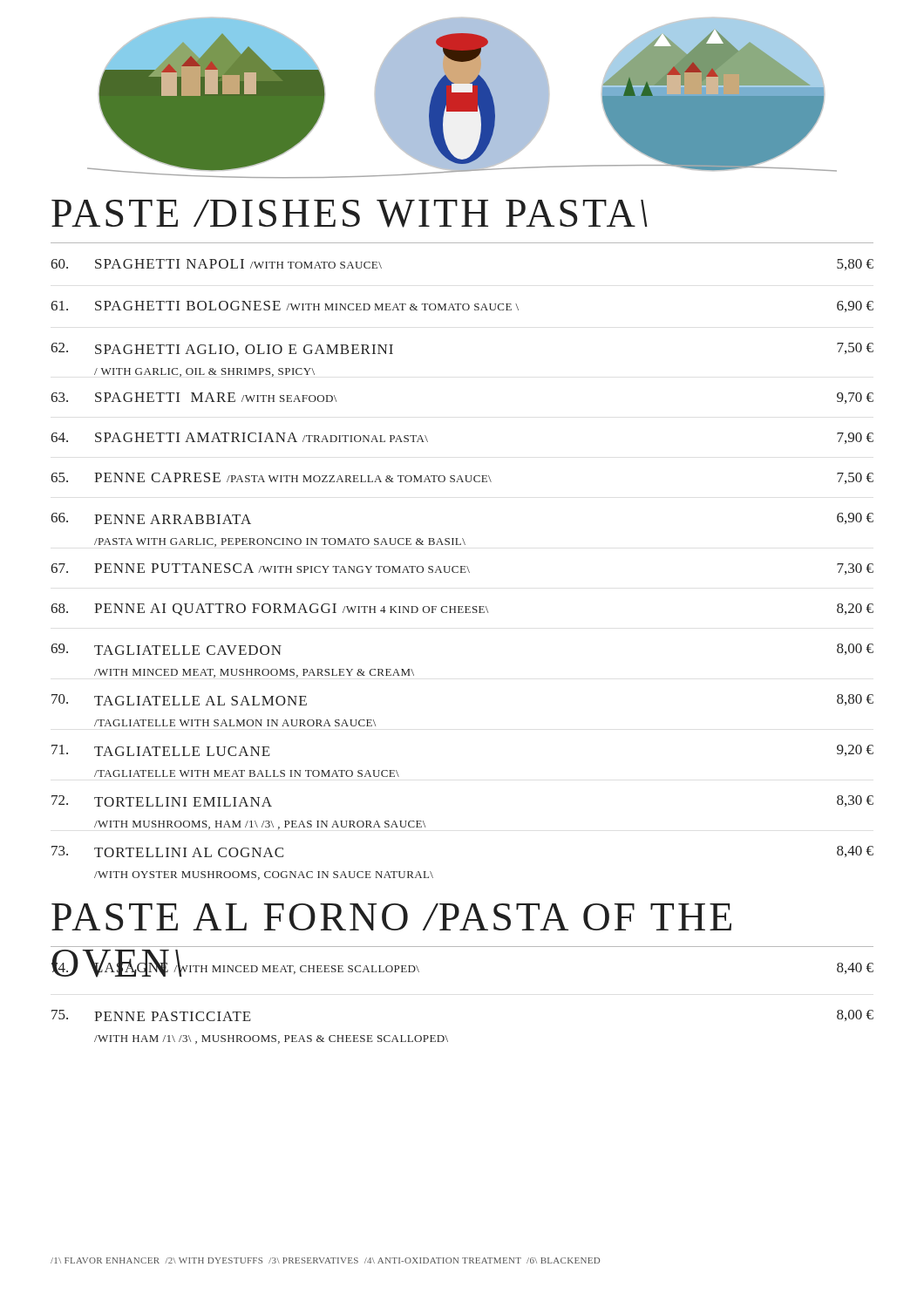
Task: Find a footnote
Action: coord(326,1260)
